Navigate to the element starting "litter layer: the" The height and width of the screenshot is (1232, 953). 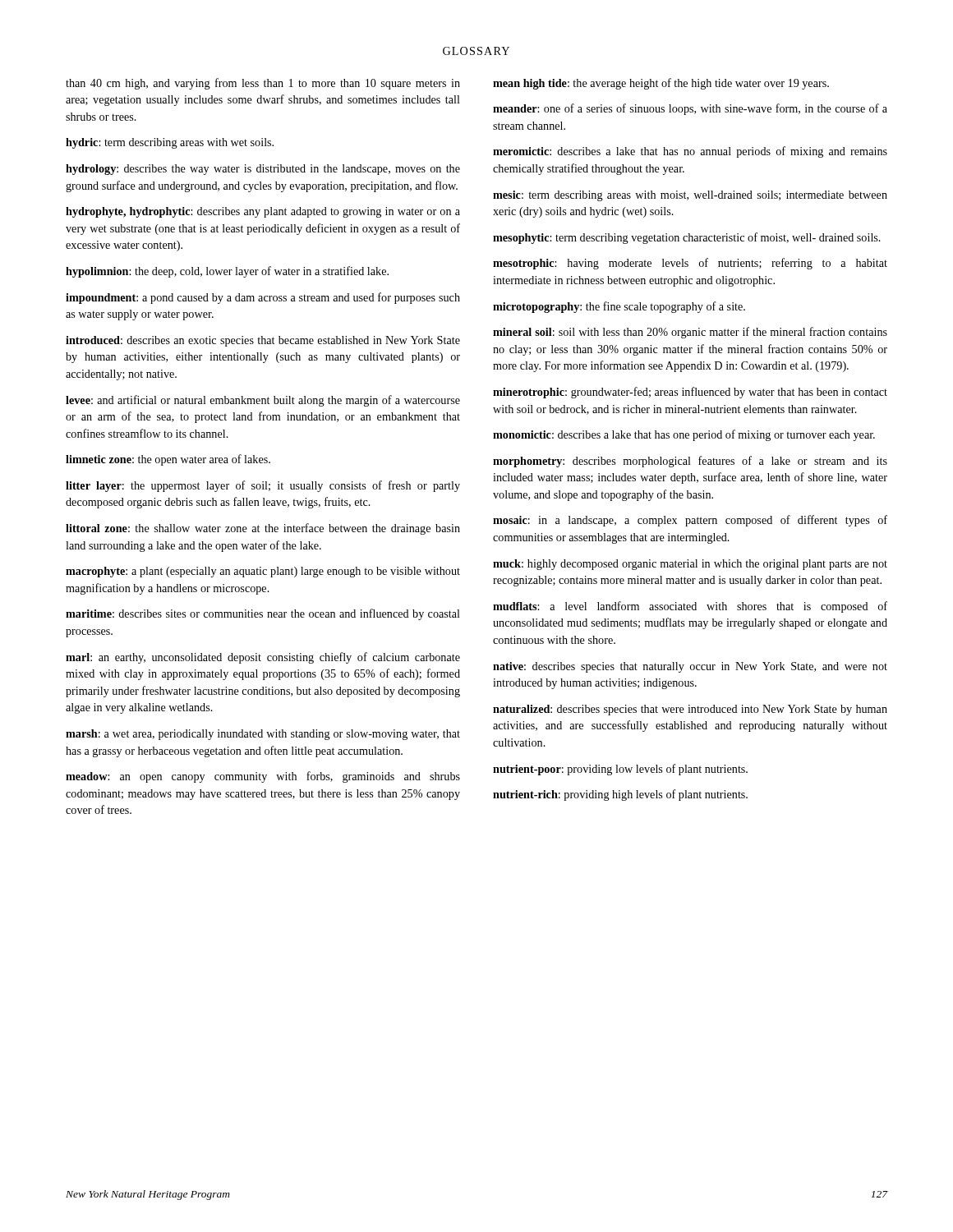tap(263, 494)
